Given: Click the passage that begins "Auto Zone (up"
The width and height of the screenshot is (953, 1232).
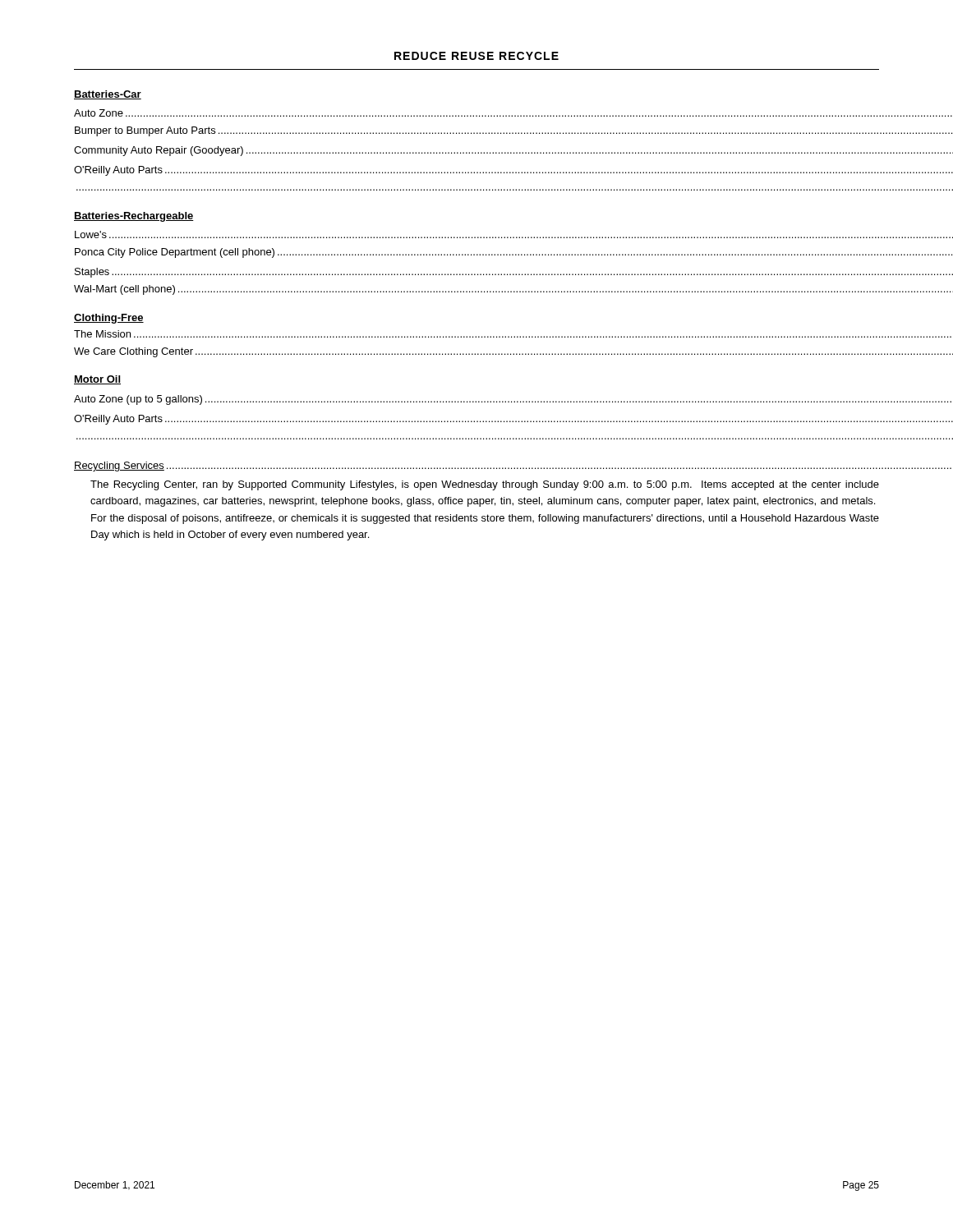Looking at the screenshot, I should (x=476, y=416).
